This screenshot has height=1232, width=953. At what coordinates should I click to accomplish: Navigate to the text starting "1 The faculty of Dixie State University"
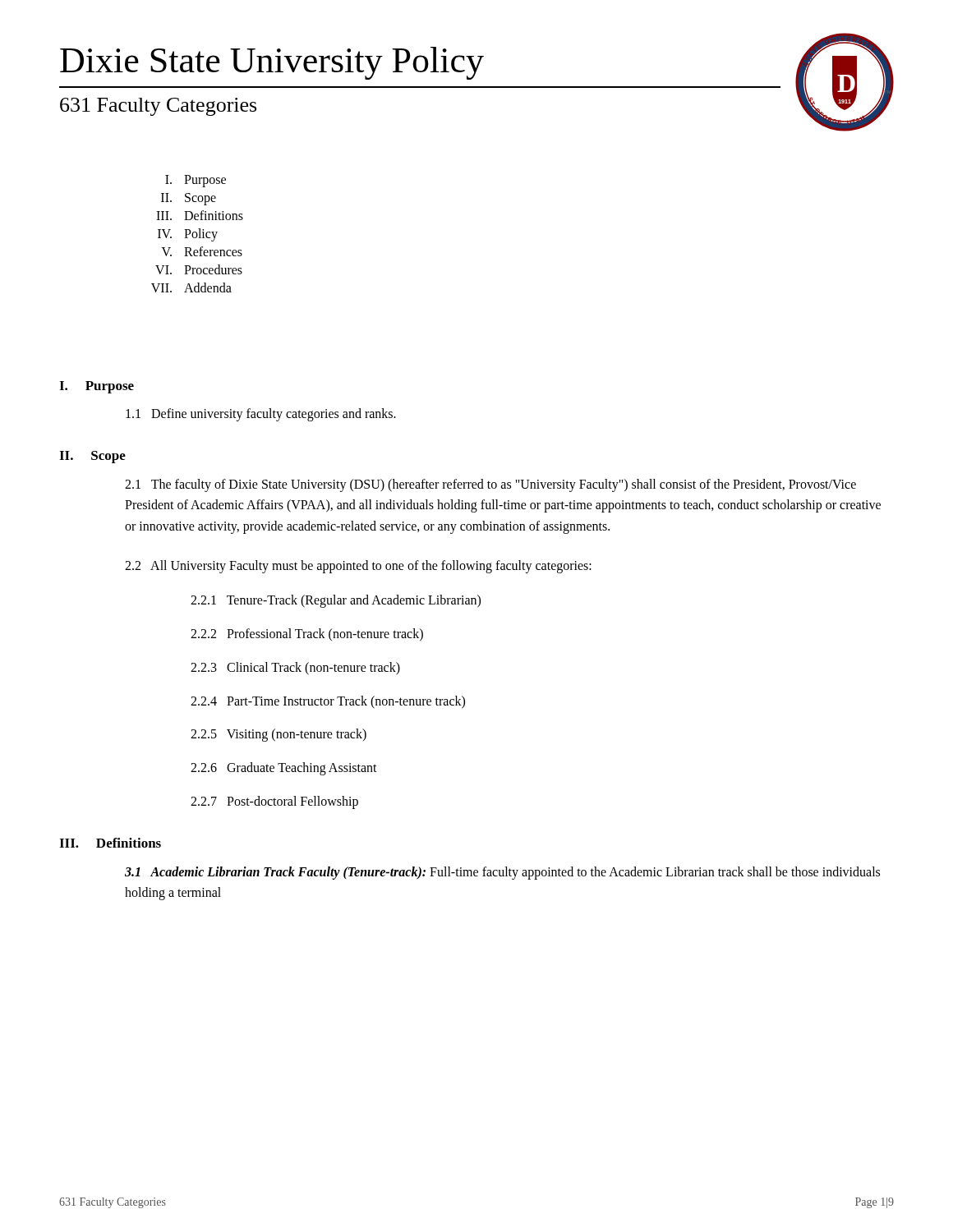(x=503, y=505)
